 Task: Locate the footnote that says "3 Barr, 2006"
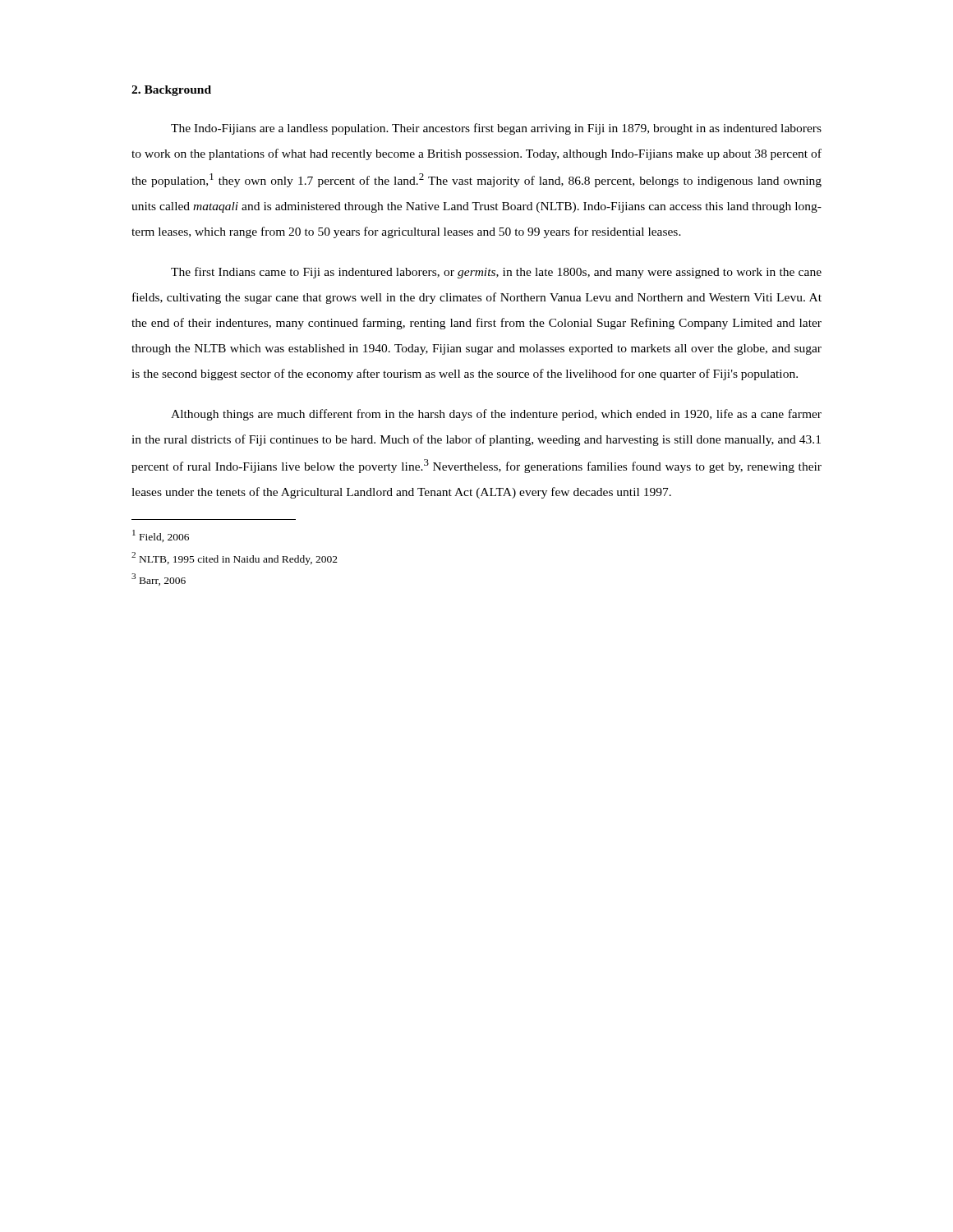click(159, 579)
